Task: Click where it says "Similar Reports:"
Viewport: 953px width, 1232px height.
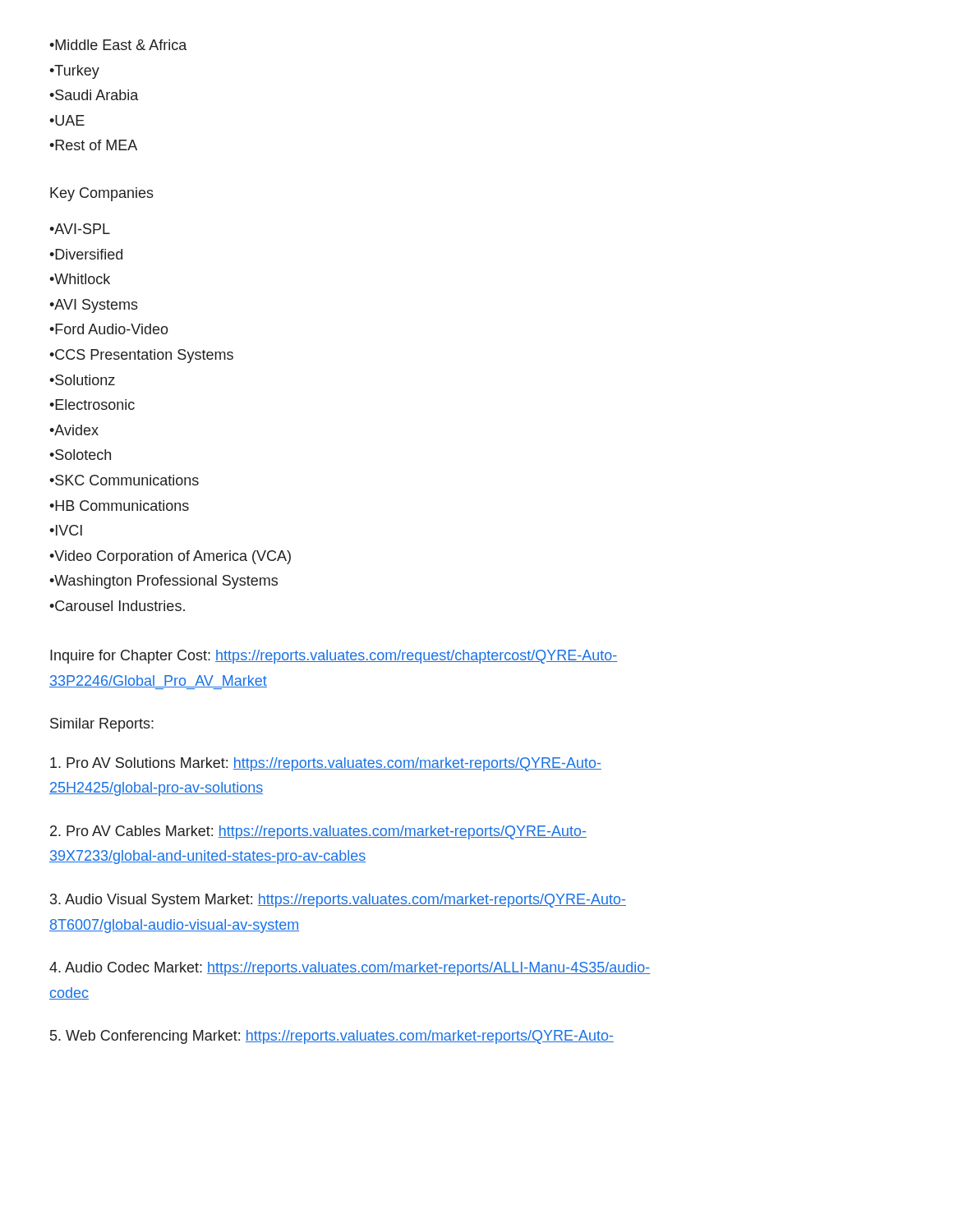Action: [x=102, y=723]
